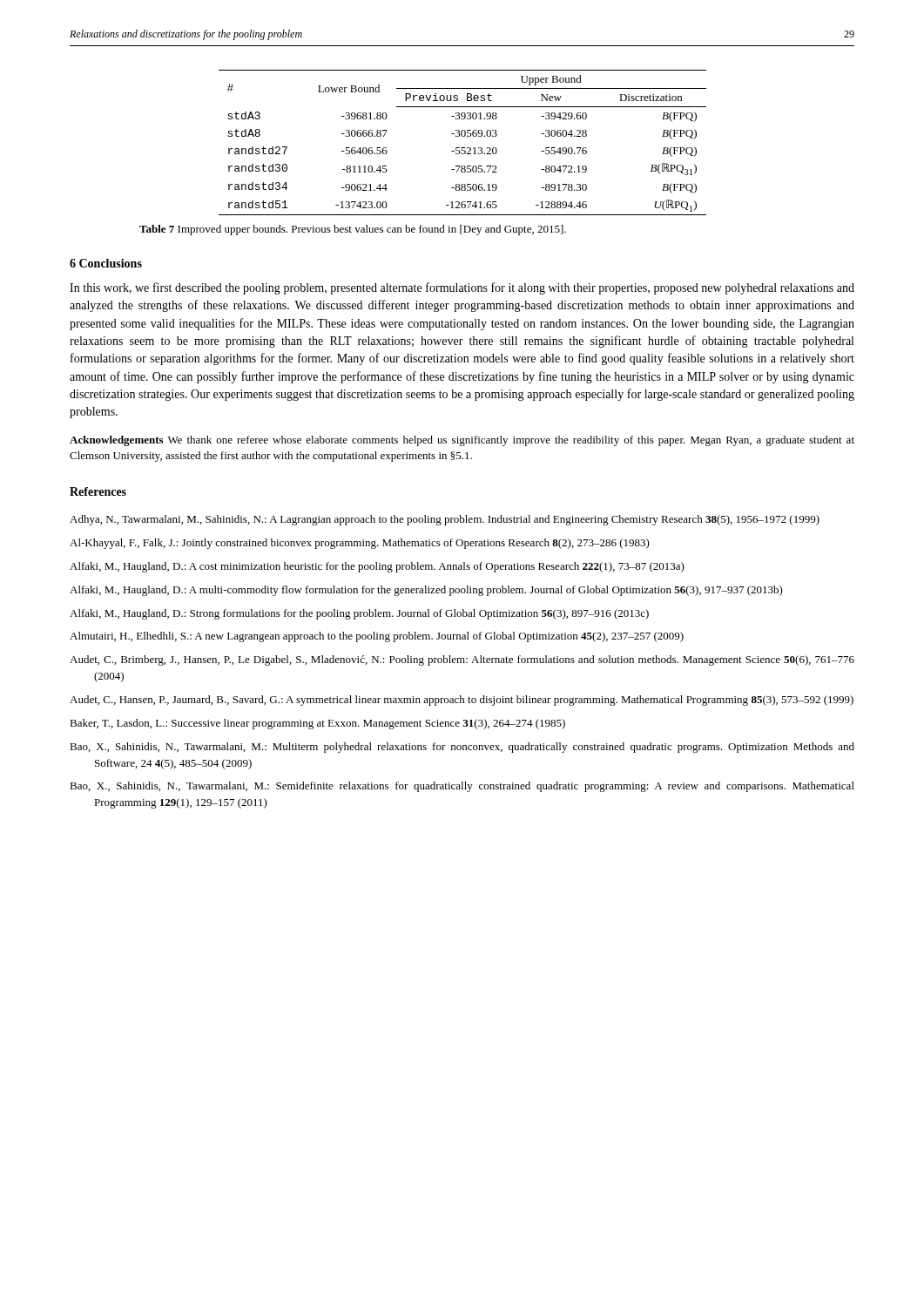Locate the text block starting "Baker, T., Lasdon, L.: Successive"
Image resolution: width=924 pixels, height=1307 pixels.
318,723
